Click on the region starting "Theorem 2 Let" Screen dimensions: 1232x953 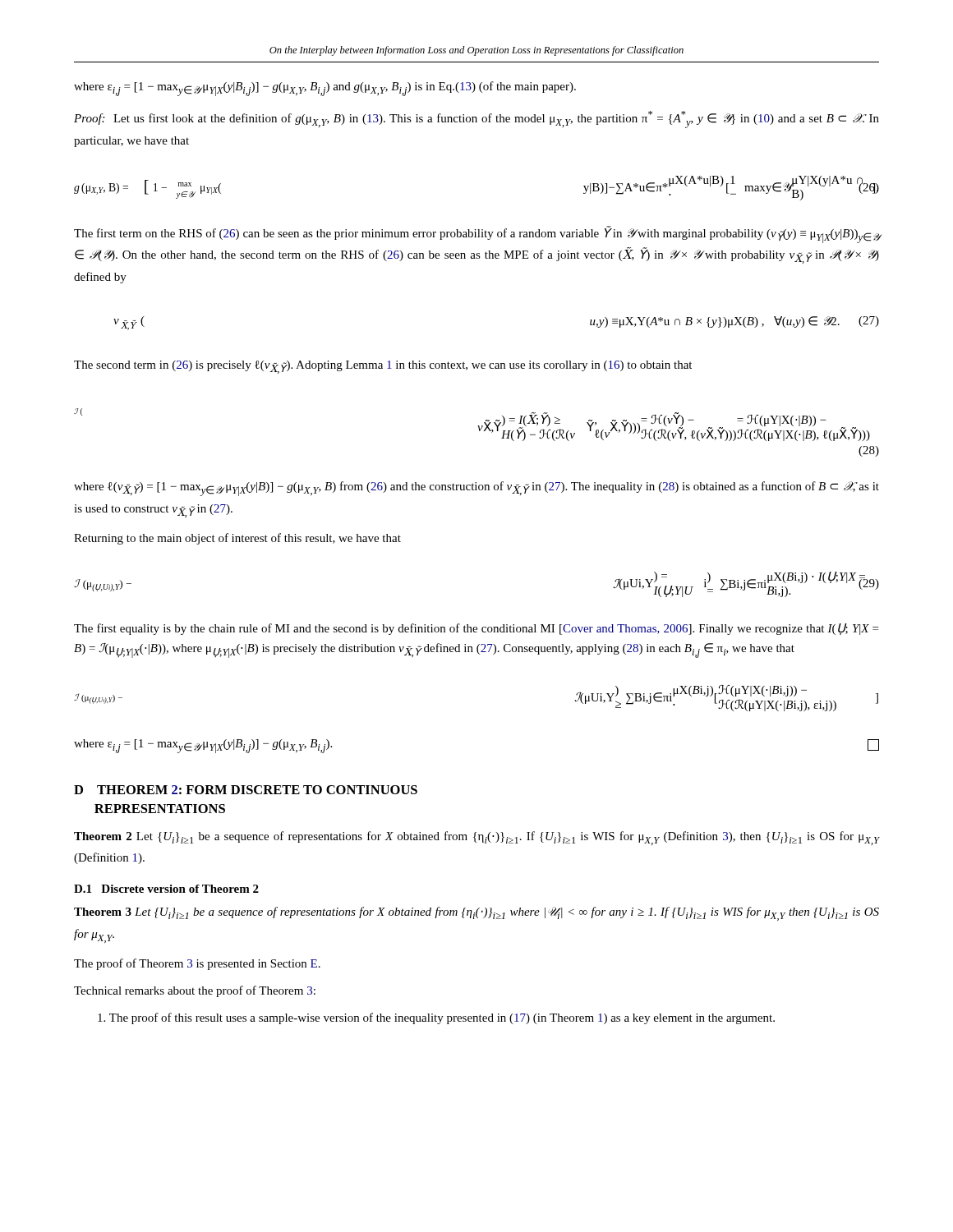(476, 847)
